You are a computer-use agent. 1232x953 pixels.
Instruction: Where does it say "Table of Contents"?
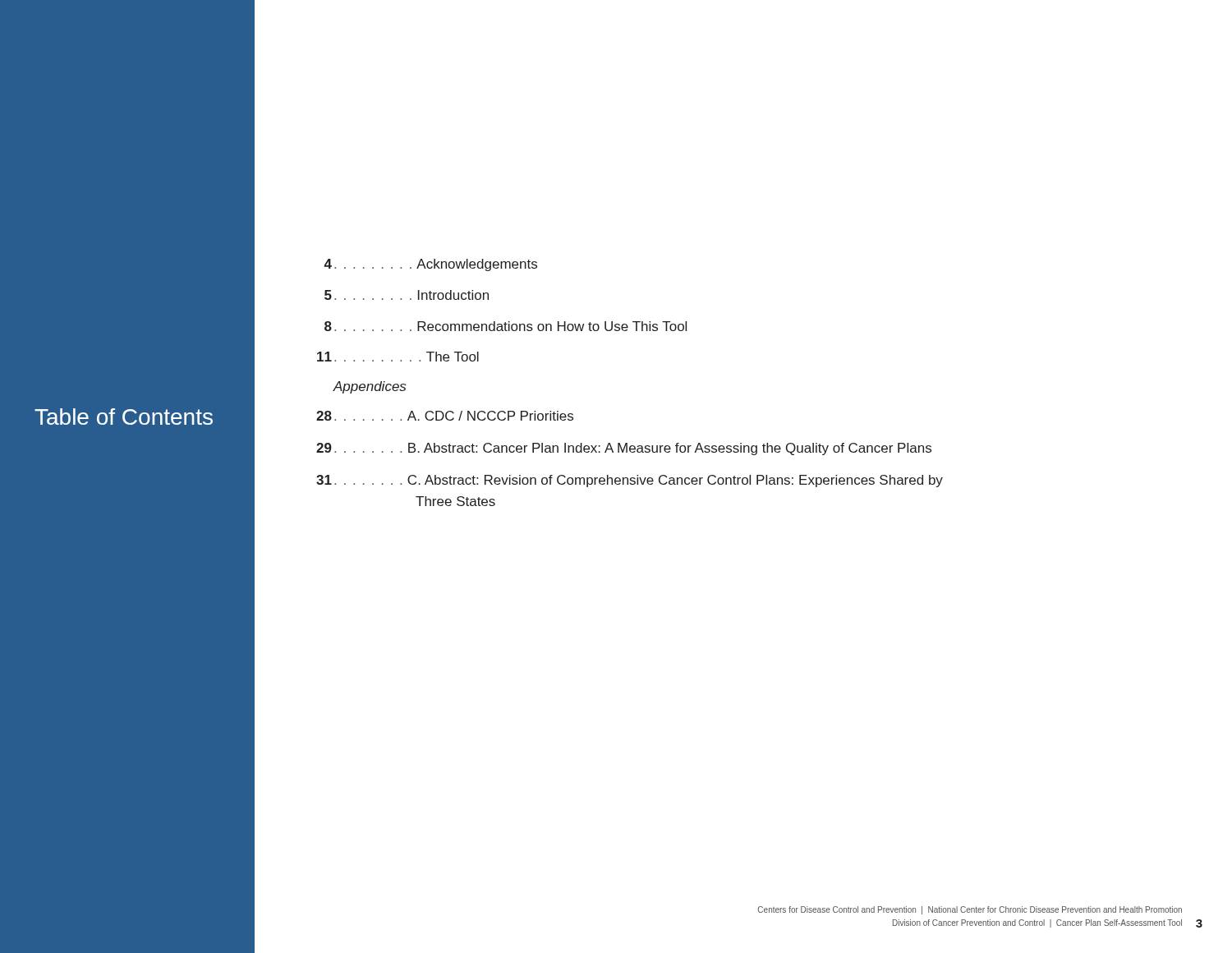pos(124,417)
